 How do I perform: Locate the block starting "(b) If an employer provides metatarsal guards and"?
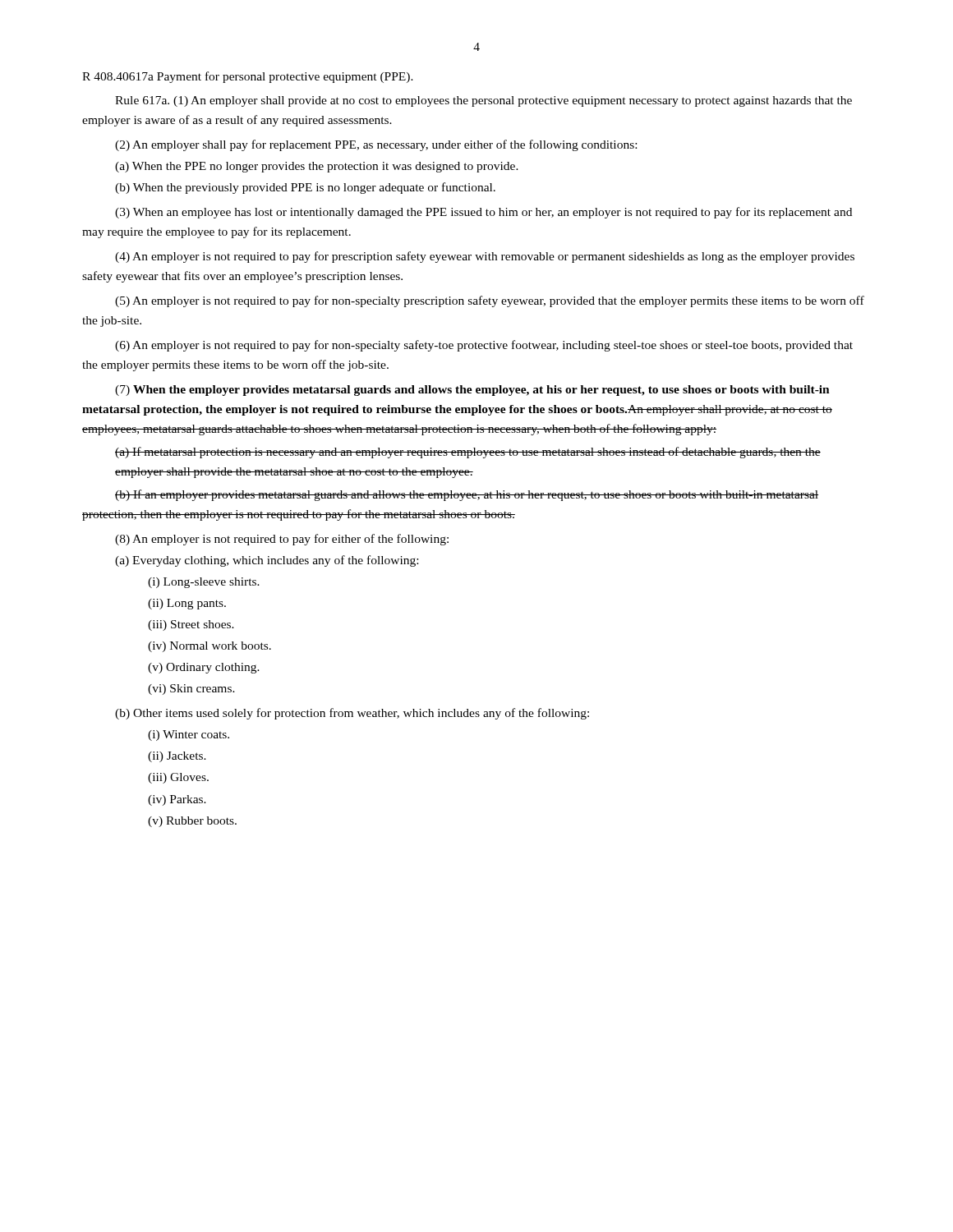click(450, 504)
